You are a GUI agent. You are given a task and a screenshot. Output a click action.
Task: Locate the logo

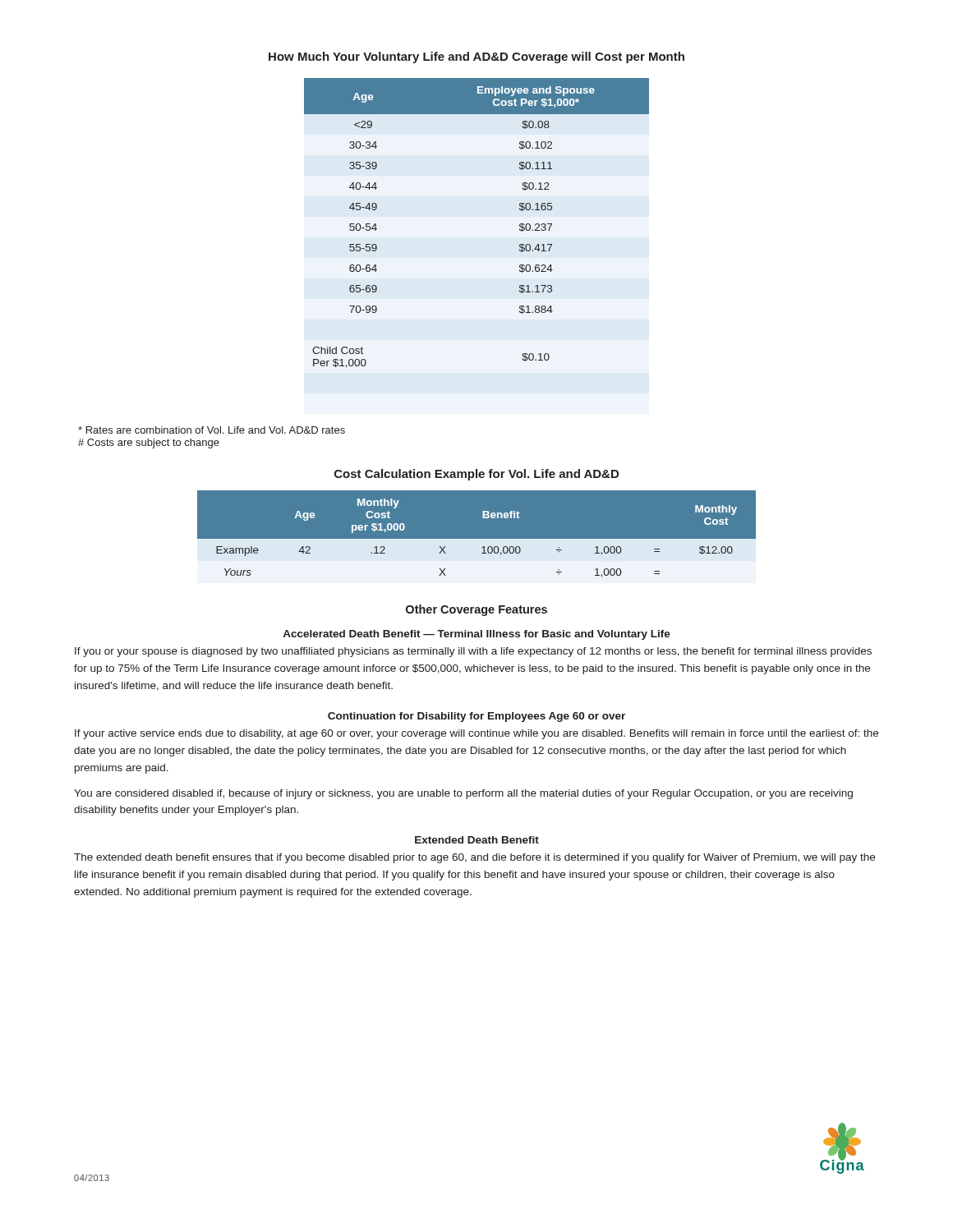842,1151
